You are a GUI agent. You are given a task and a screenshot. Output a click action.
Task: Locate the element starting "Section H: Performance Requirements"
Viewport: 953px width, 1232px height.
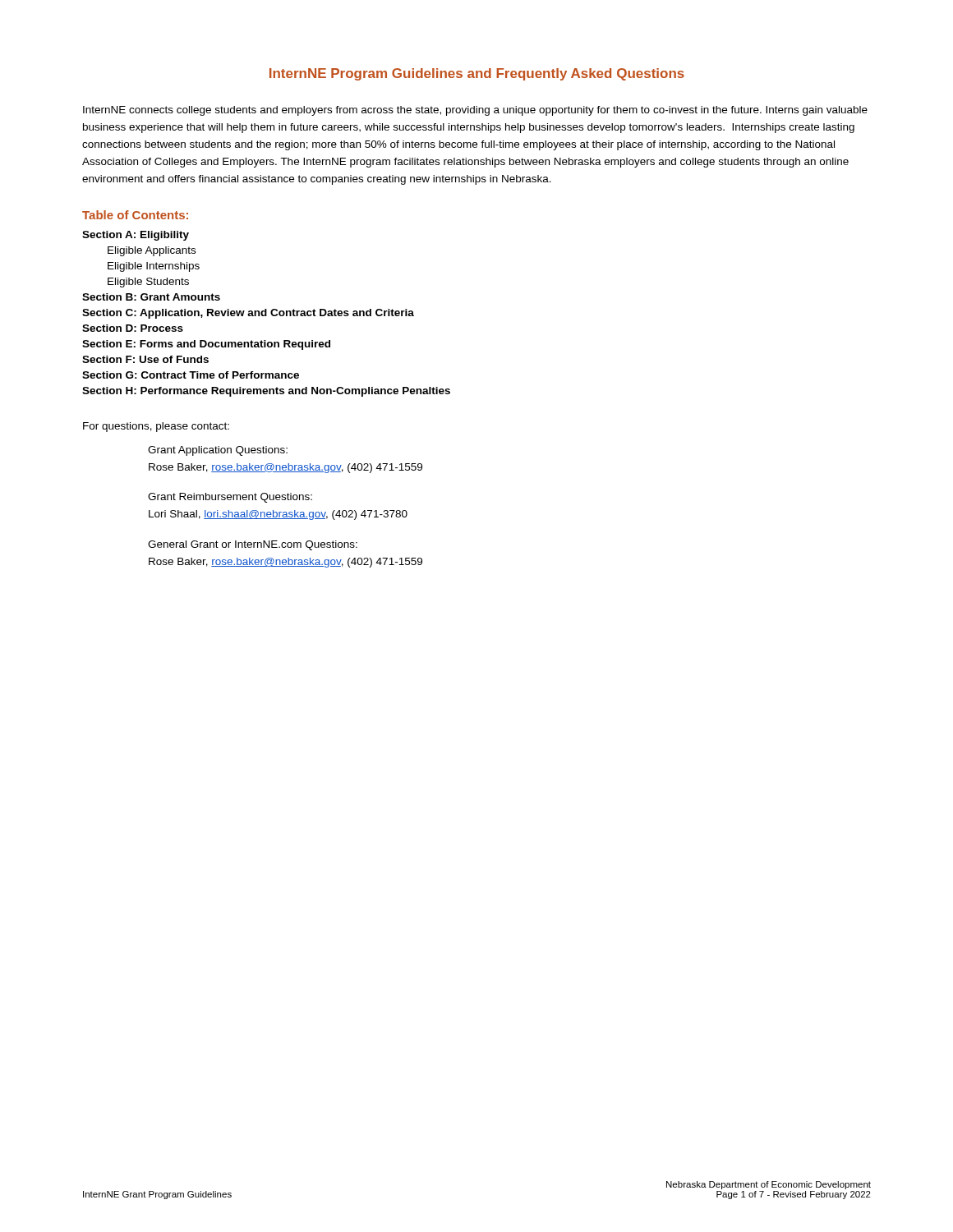[266, 390]
